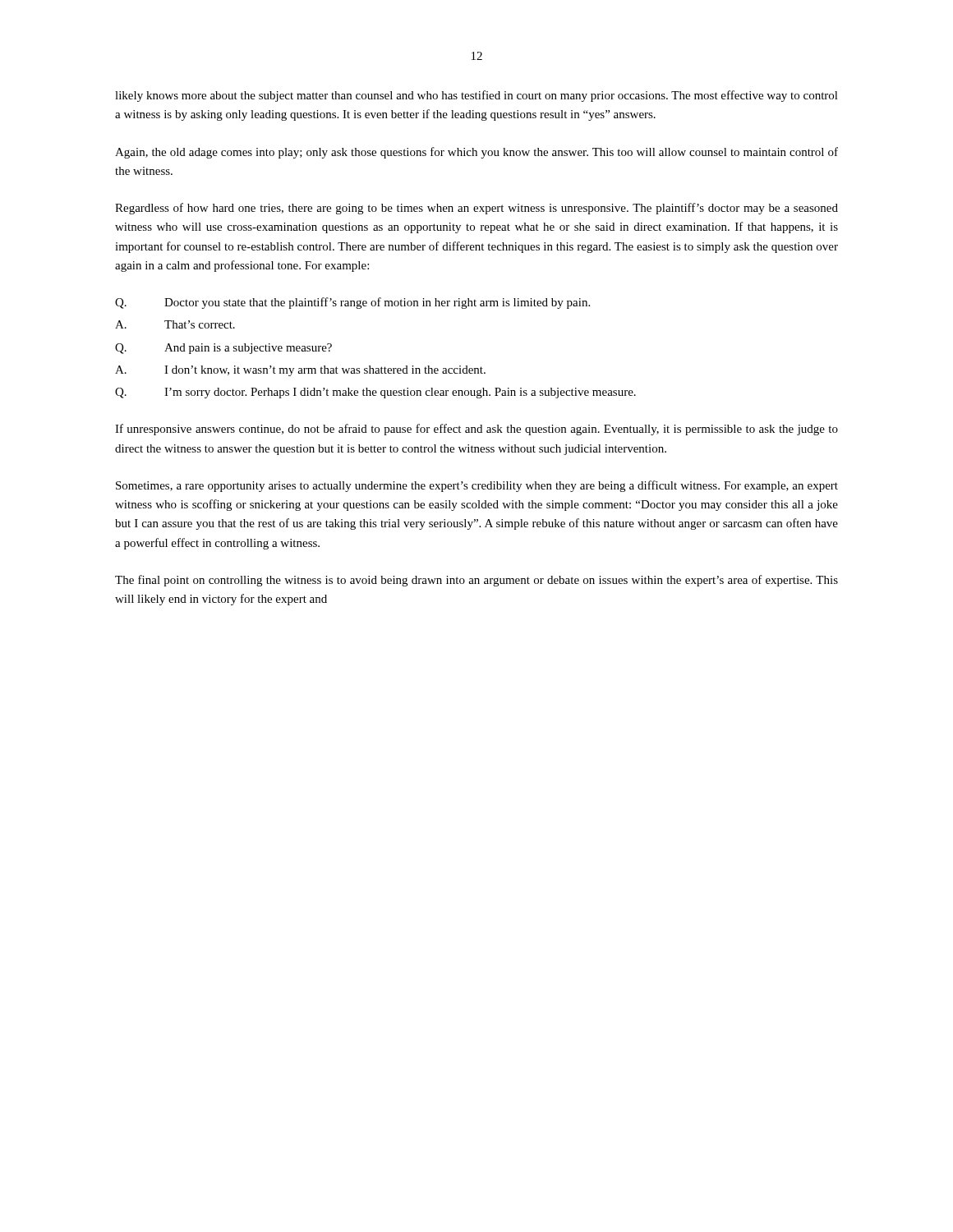Find the block on this page that starts "A. I don’t know, it"
953x1232 pixels.
coord(476,370)
